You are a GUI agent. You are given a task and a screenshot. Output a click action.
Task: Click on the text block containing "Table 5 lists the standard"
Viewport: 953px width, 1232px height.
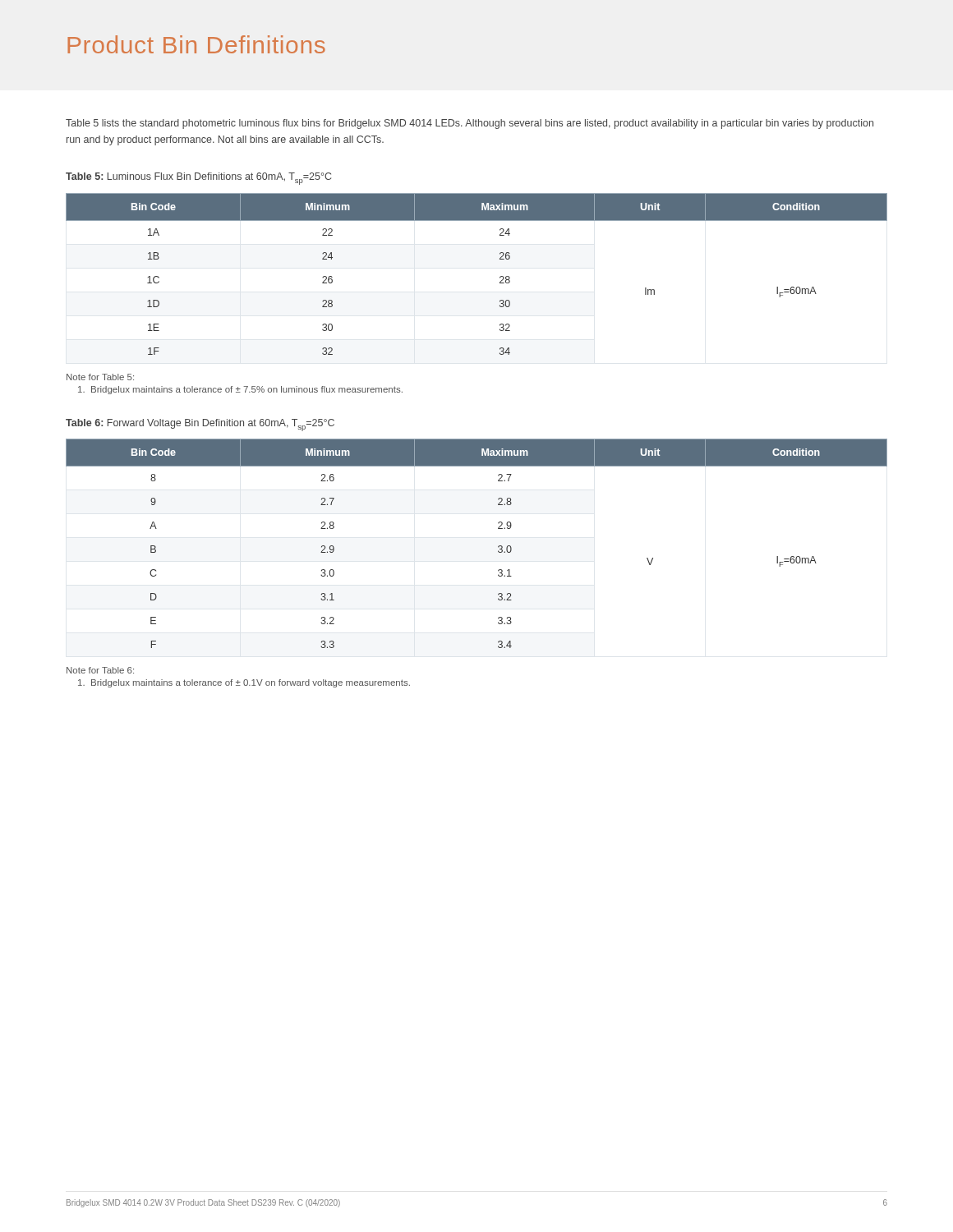click(470, 131)
